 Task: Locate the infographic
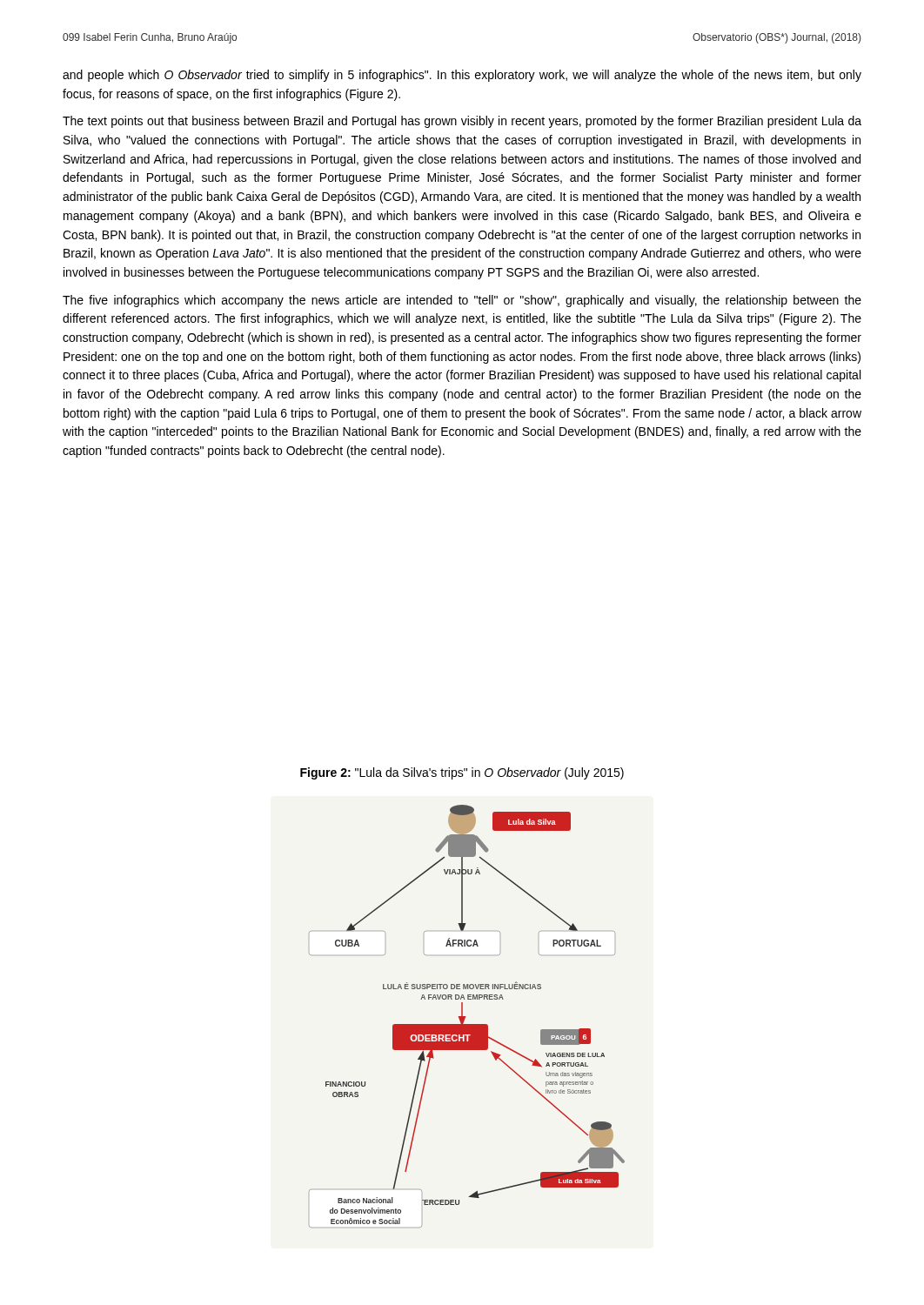tap(462, 1022)
